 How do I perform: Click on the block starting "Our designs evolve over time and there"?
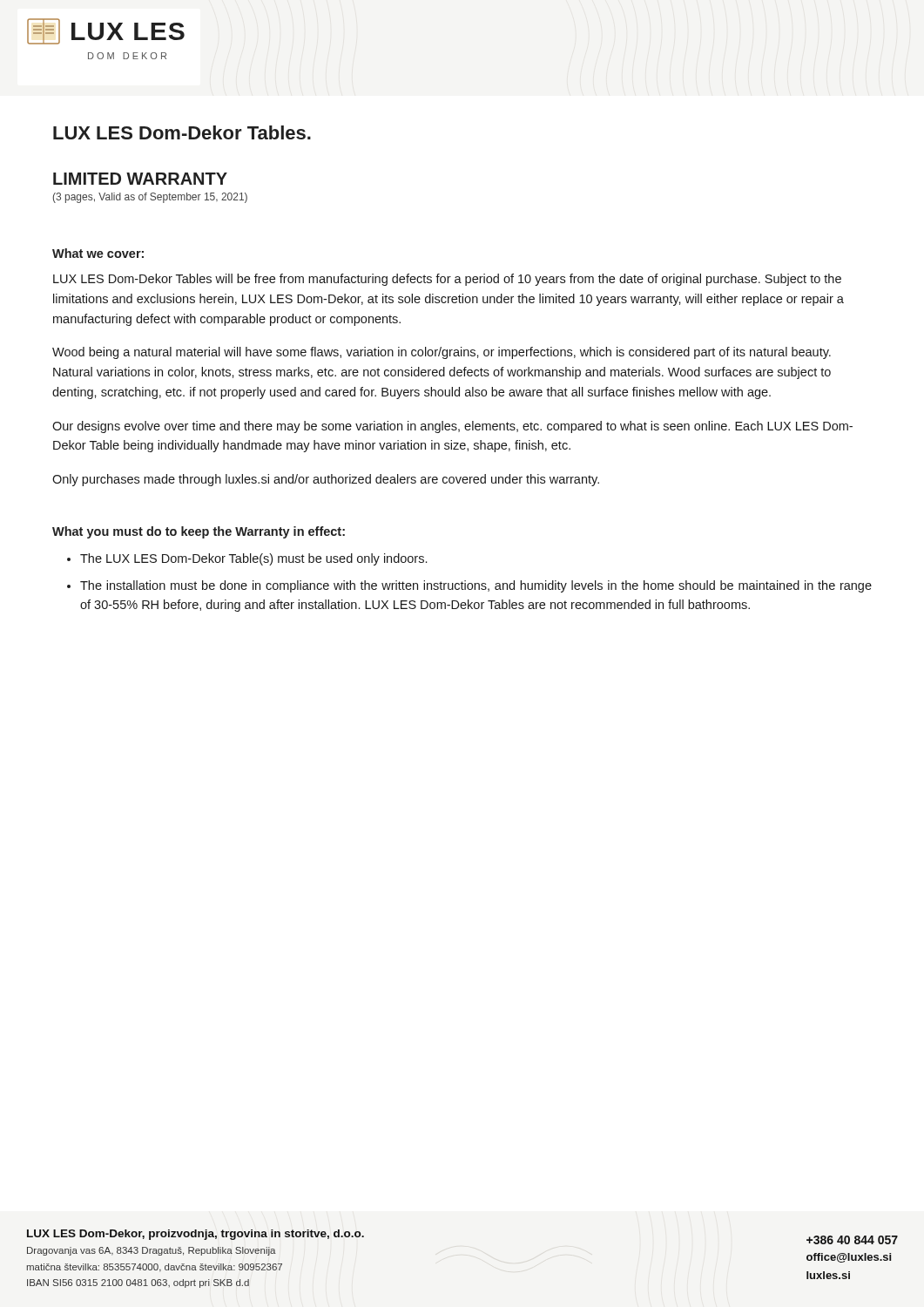pyautogui.click(x=453, y=436)
